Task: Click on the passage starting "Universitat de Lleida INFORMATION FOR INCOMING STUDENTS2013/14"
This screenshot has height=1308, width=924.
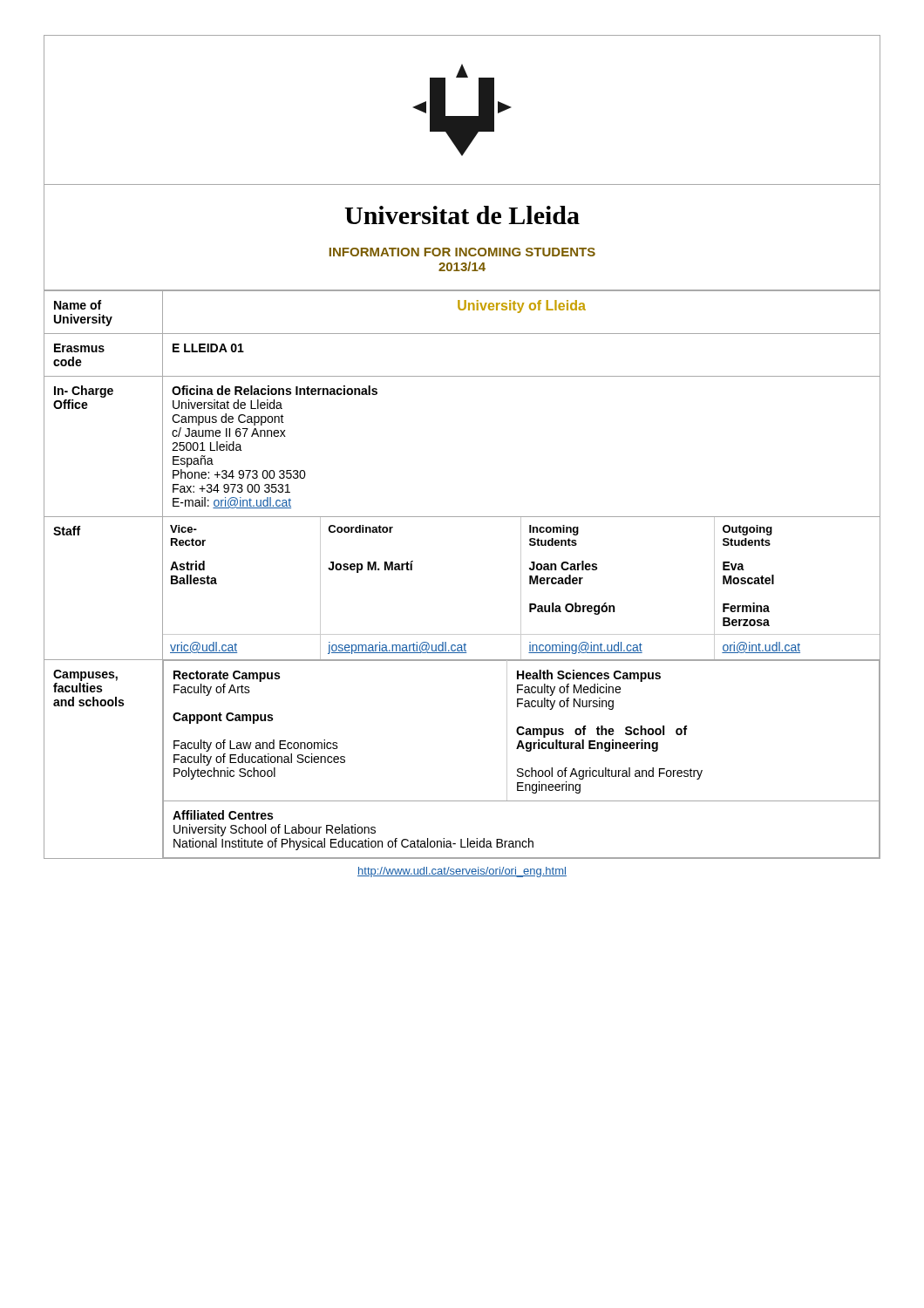Action: pos(462,237)
